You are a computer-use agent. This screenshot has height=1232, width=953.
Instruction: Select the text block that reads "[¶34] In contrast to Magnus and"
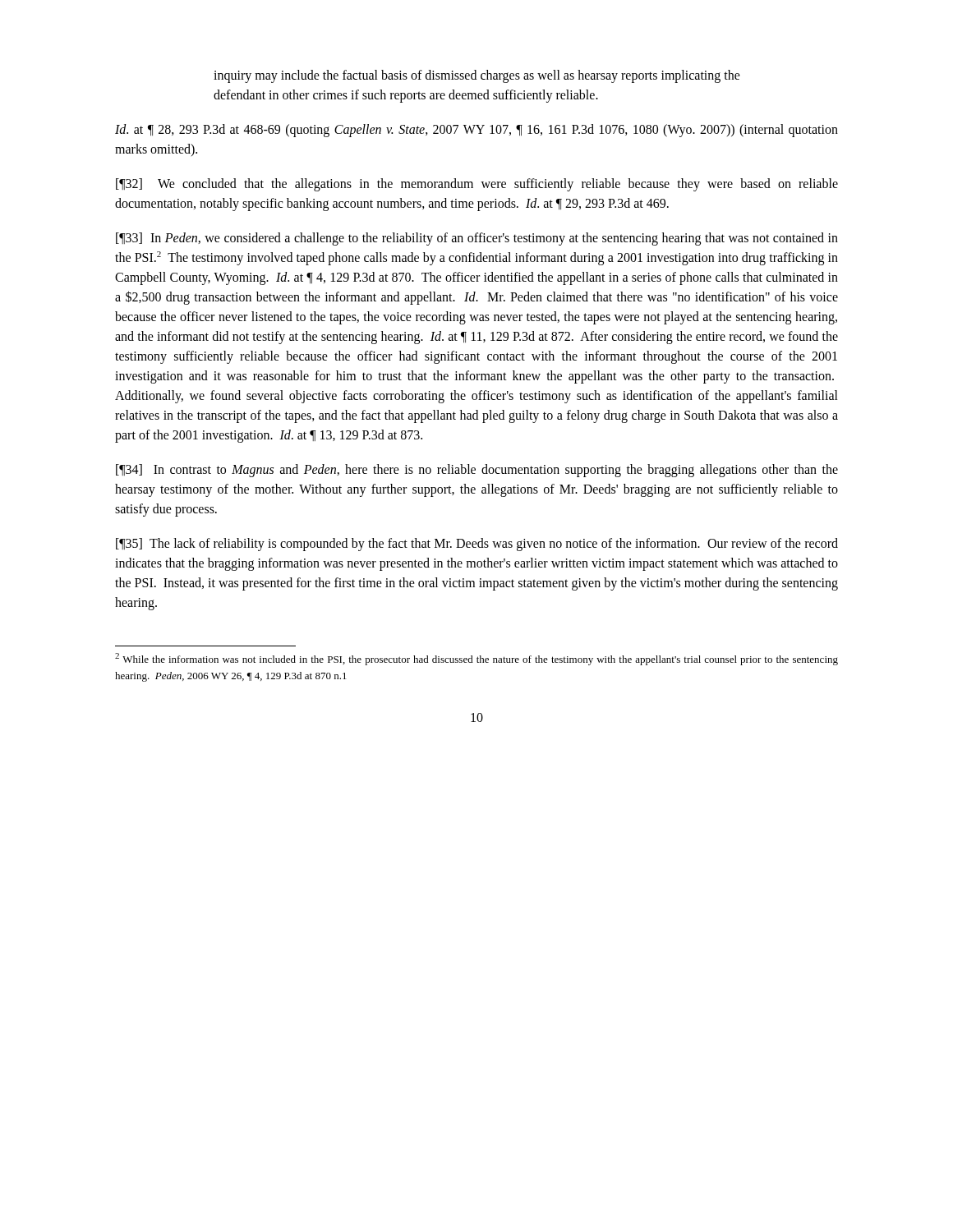tap(476, 489)
